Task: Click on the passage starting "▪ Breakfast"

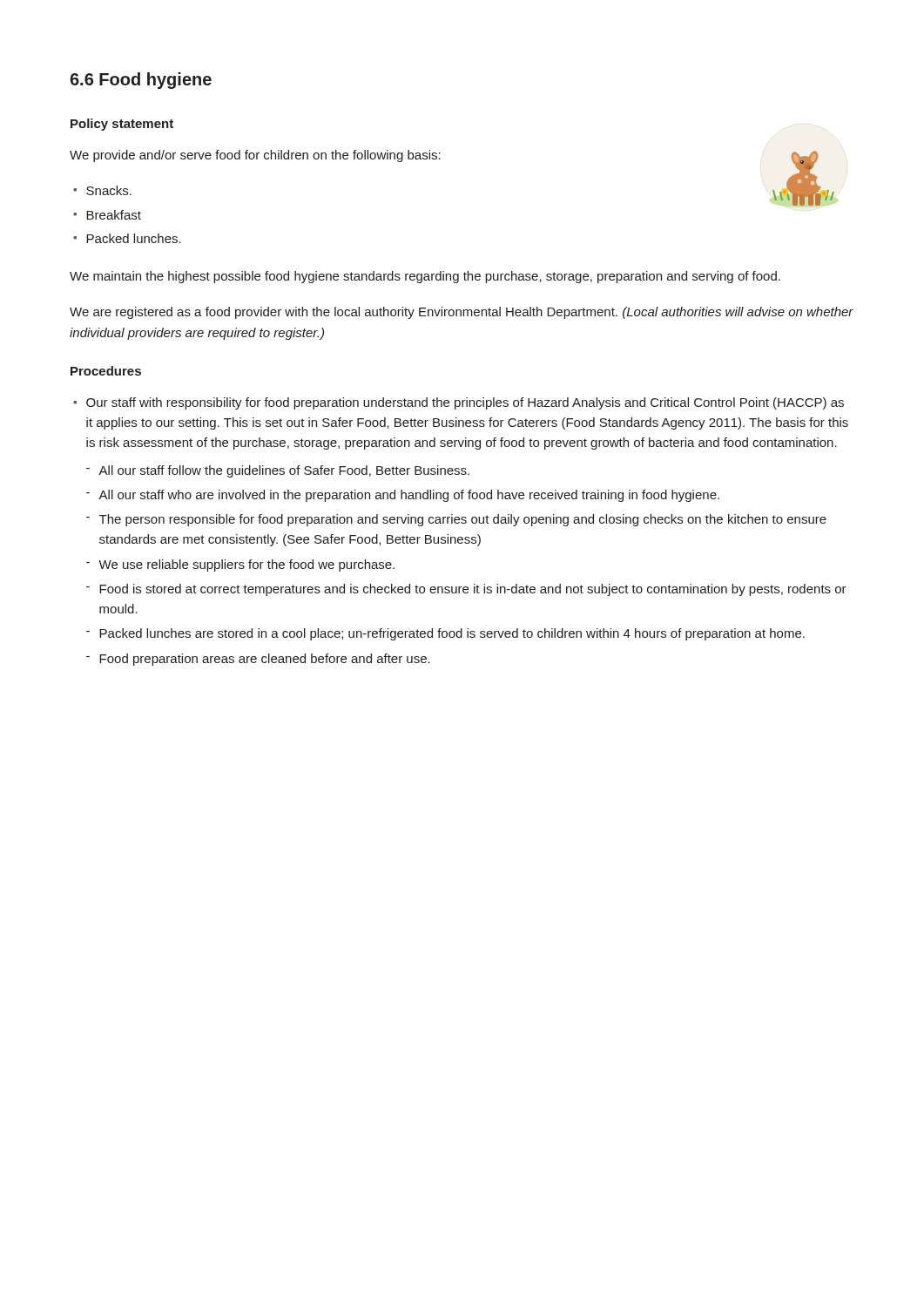Action: [107, 214]
